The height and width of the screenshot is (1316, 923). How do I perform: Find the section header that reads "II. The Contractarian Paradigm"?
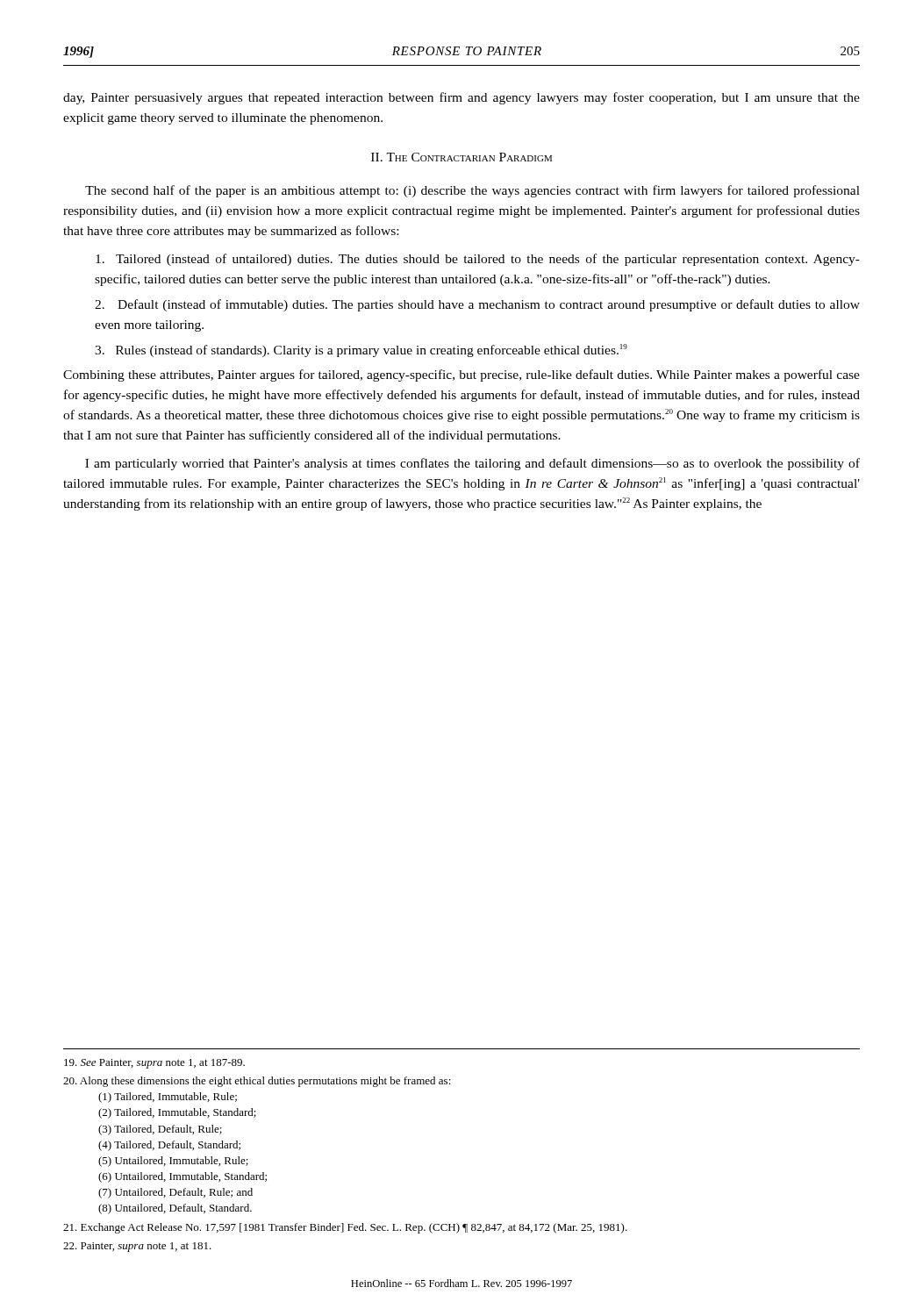point(462,156)
